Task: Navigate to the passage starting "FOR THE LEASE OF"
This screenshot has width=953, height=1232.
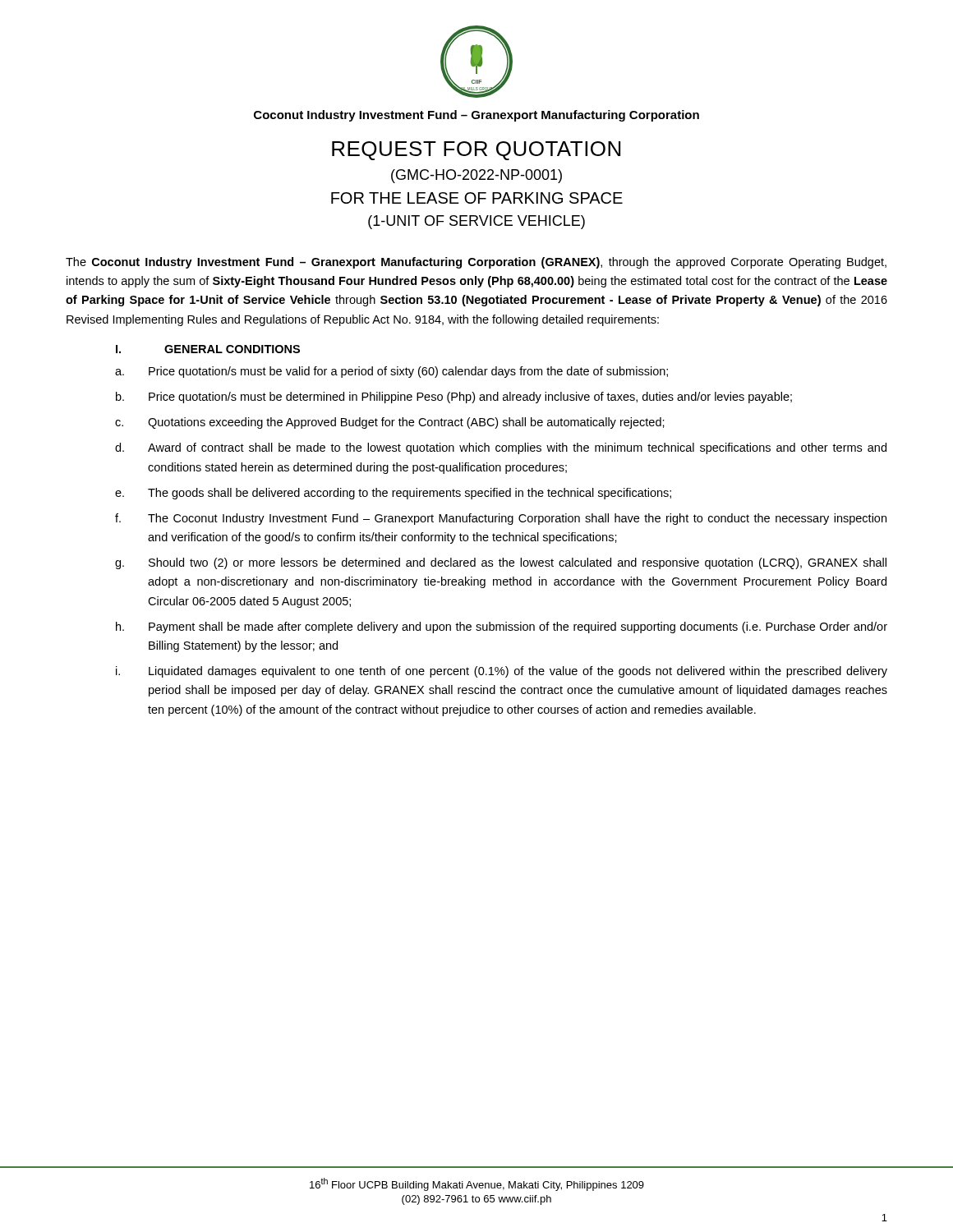Action: coord(476,198)
